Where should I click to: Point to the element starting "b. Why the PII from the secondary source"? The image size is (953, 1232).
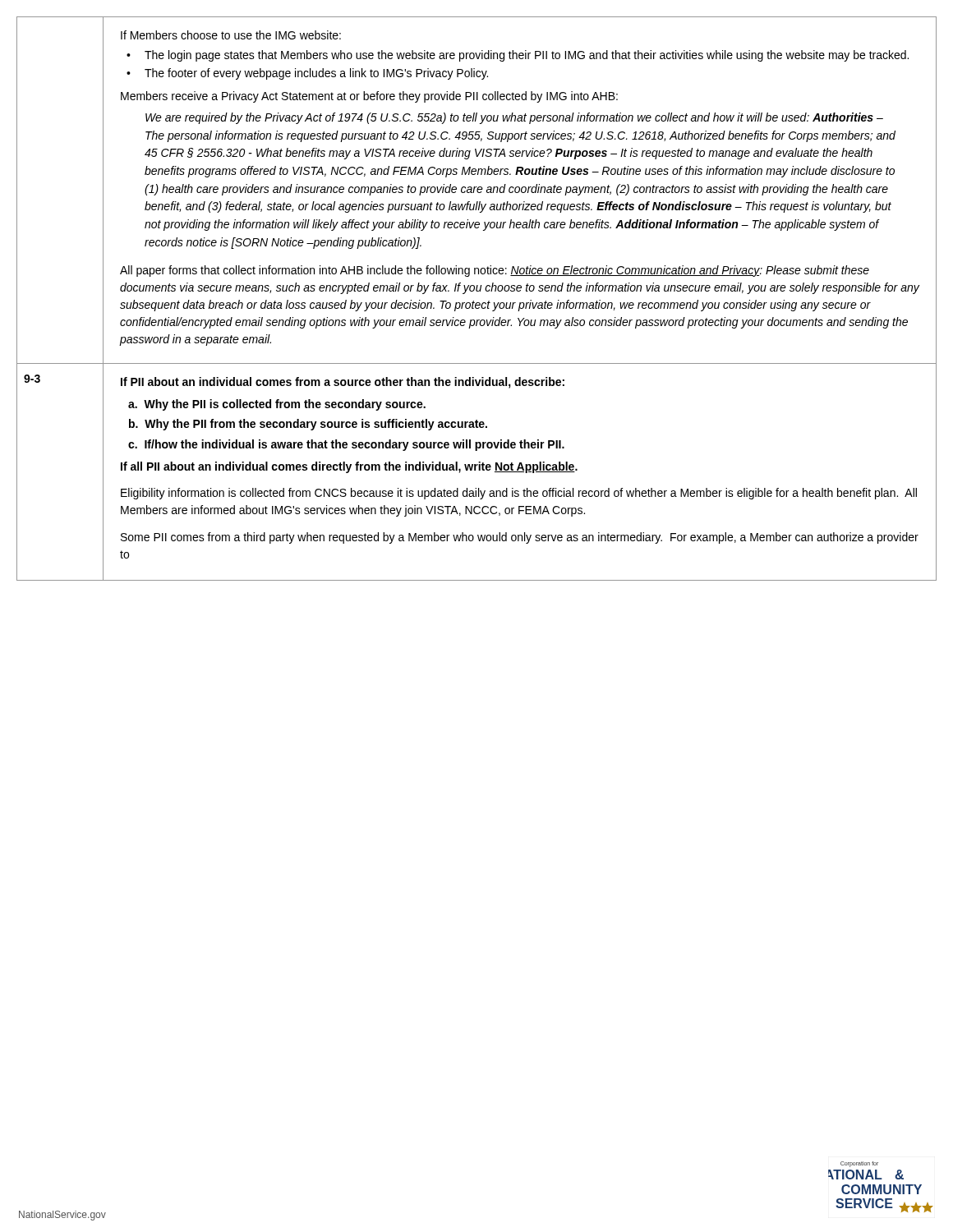coord(308,424)
